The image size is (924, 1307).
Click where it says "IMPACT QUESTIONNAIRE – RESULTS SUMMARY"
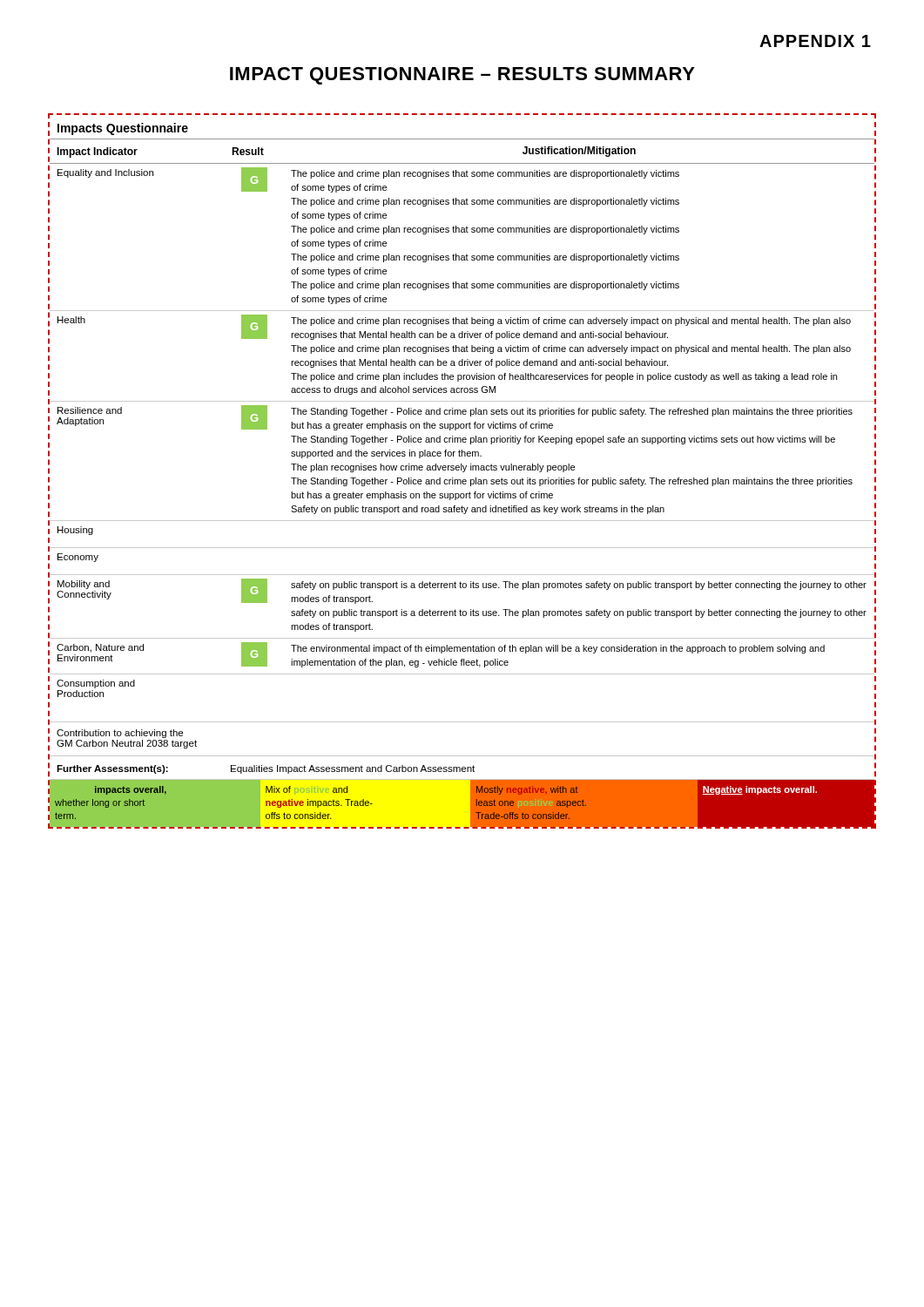coord(462,74)
